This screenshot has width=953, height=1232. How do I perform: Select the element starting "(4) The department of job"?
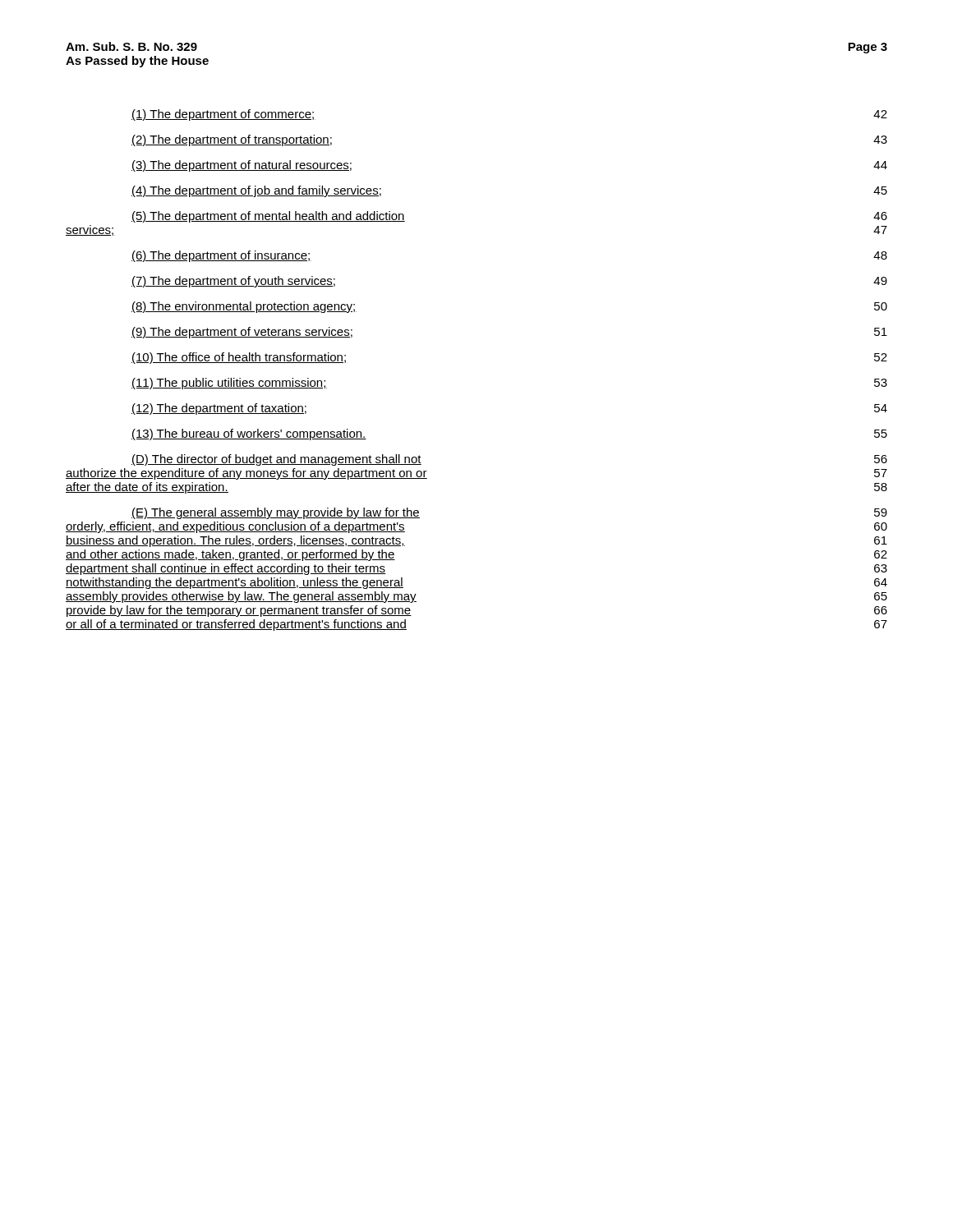coord(222,191)
